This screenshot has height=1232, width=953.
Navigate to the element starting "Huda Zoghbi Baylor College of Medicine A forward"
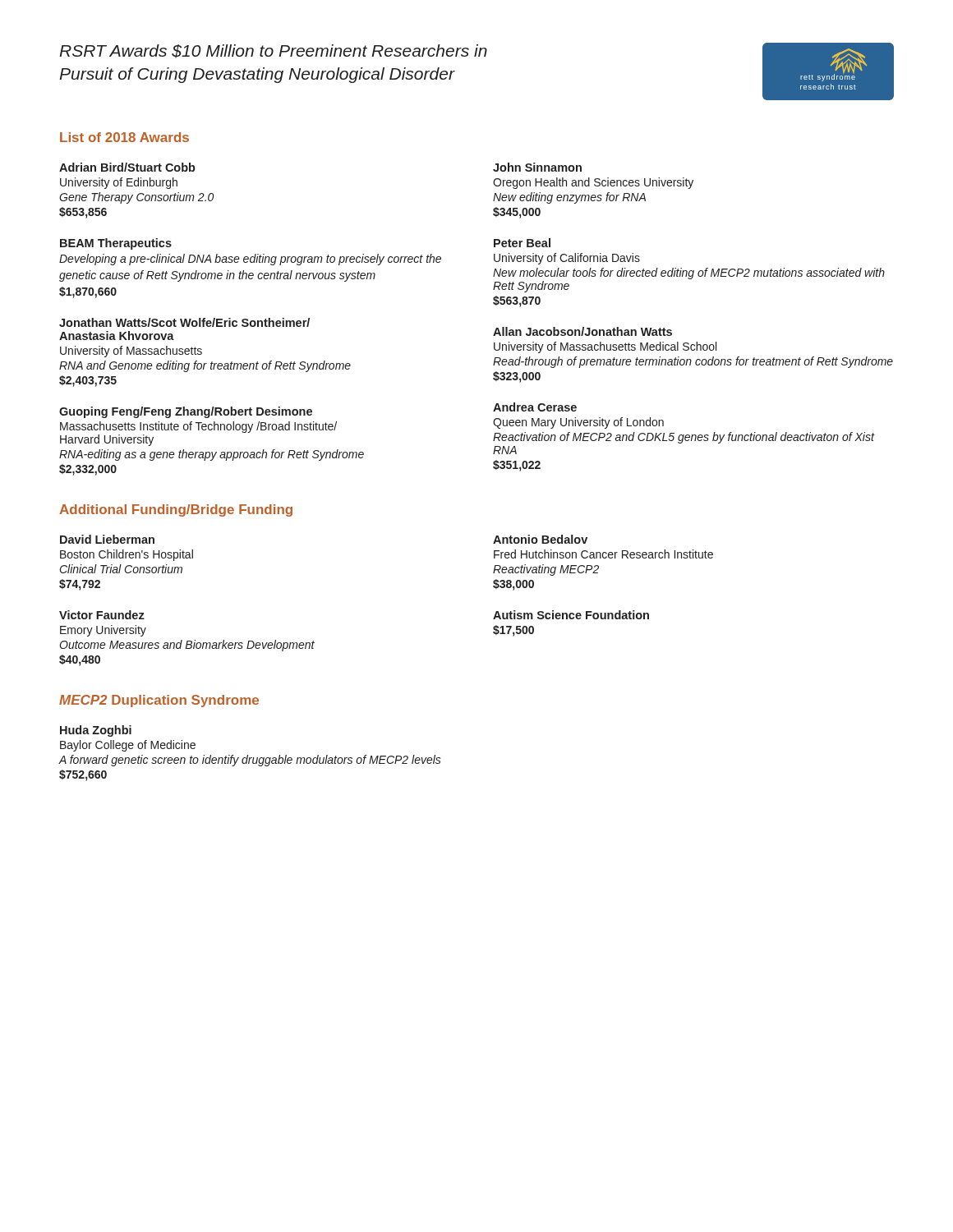click(x=96, y=731)
